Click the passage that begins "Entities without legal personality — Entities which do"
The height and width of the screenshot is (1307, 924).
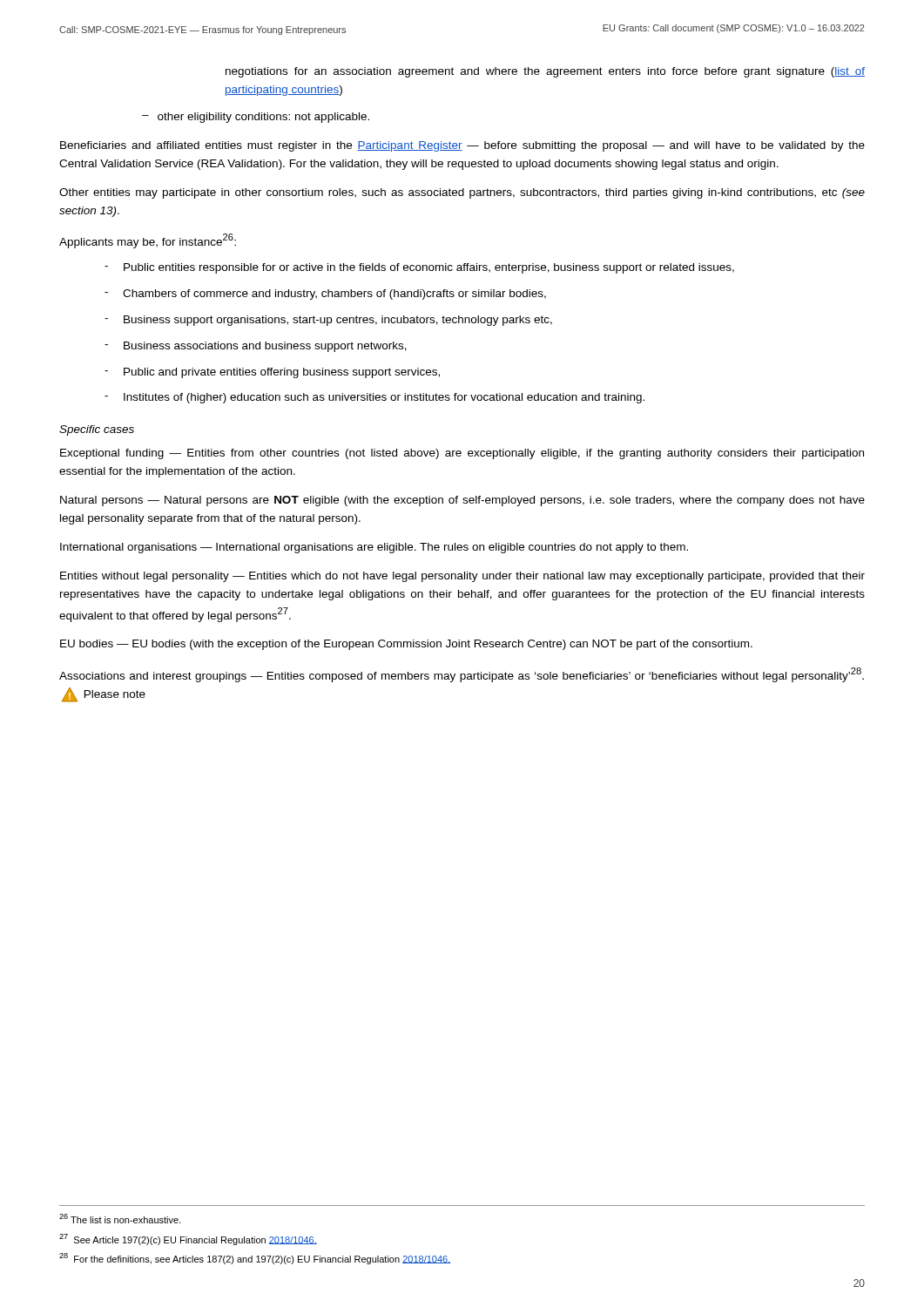coord(462,595)
